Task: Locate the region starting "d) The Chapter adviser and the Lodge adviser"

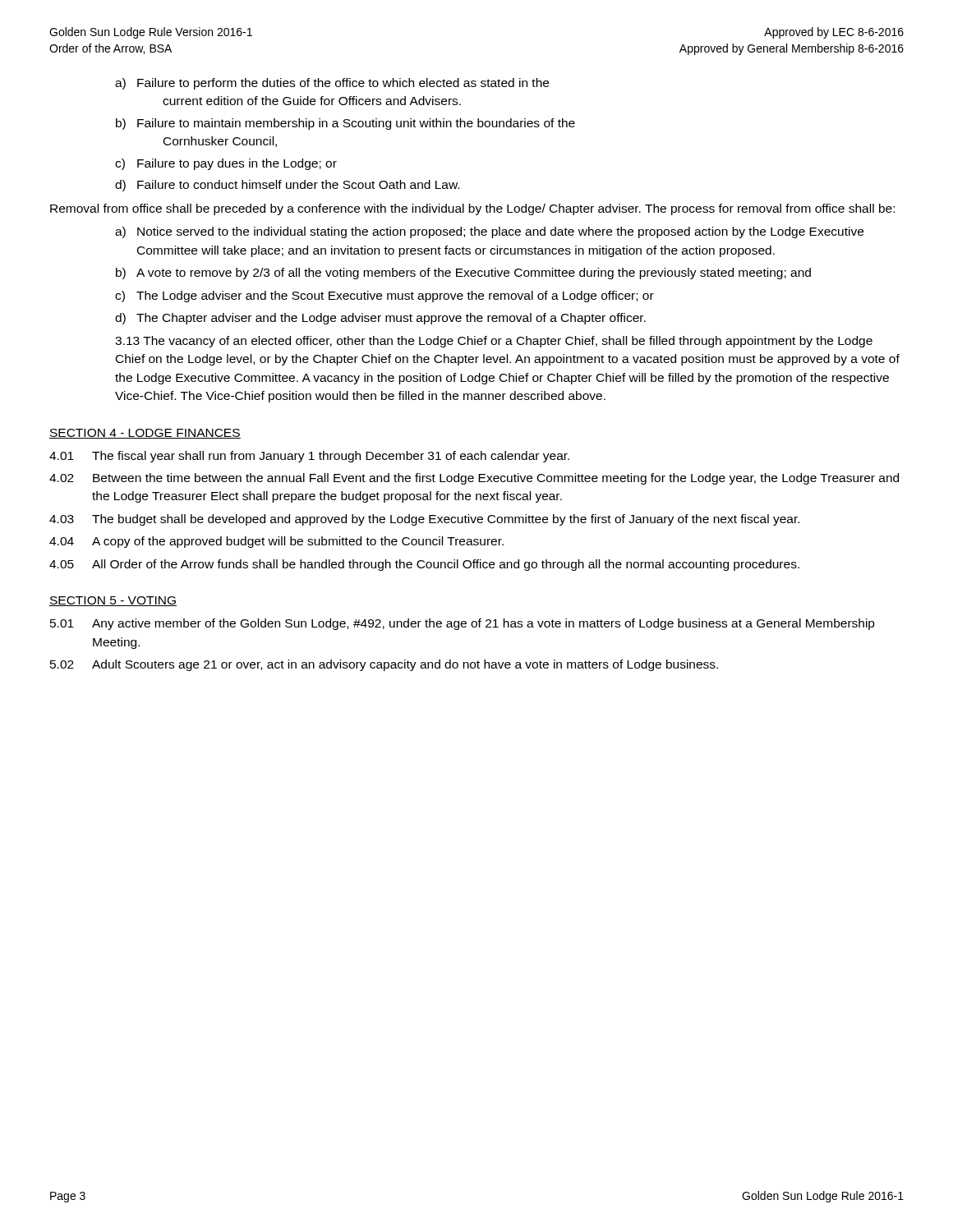Action: click(x=381, y=318)
